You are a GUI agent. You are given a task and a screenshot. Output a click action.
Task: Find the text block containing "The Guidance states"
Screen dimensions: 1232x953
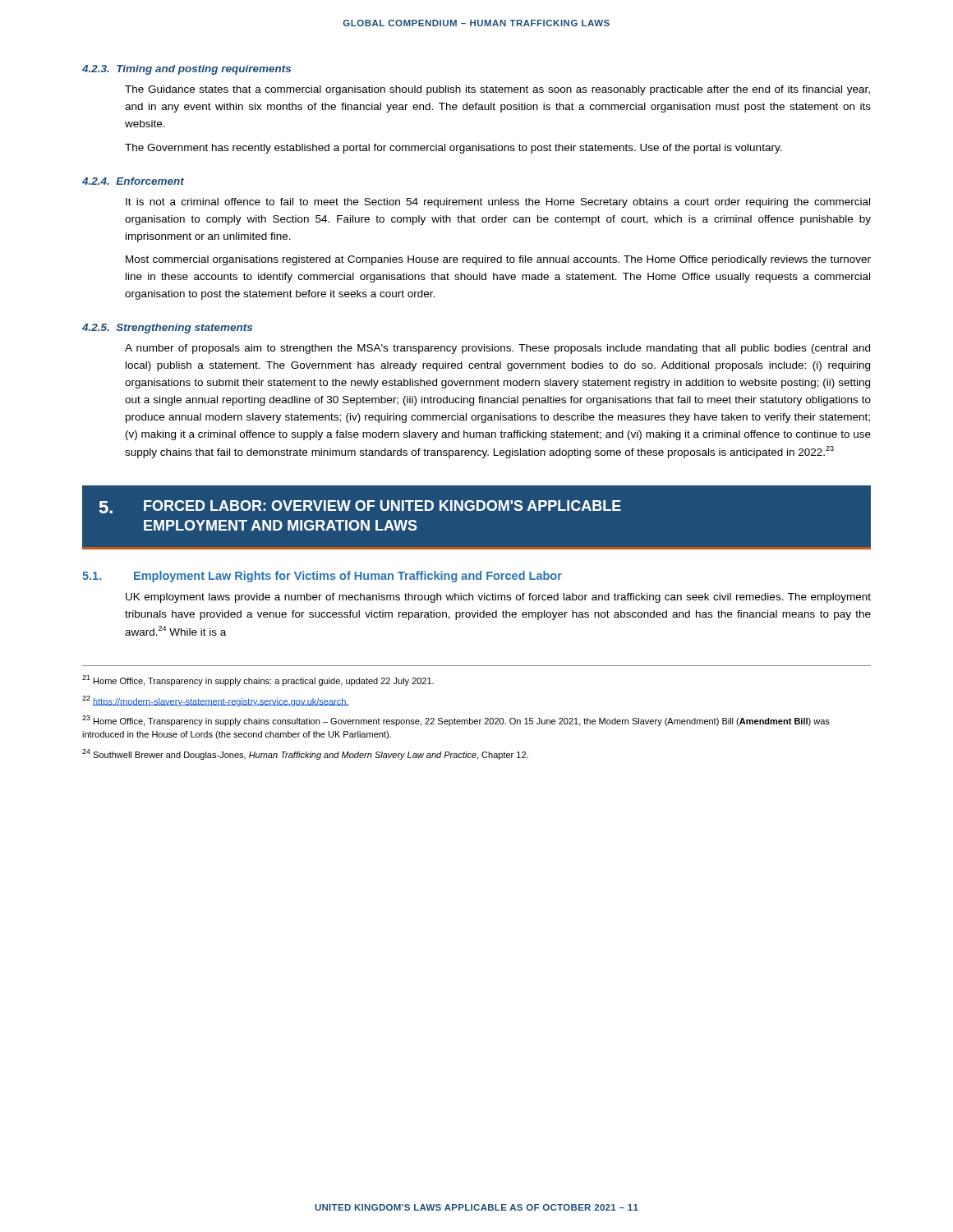498,106
